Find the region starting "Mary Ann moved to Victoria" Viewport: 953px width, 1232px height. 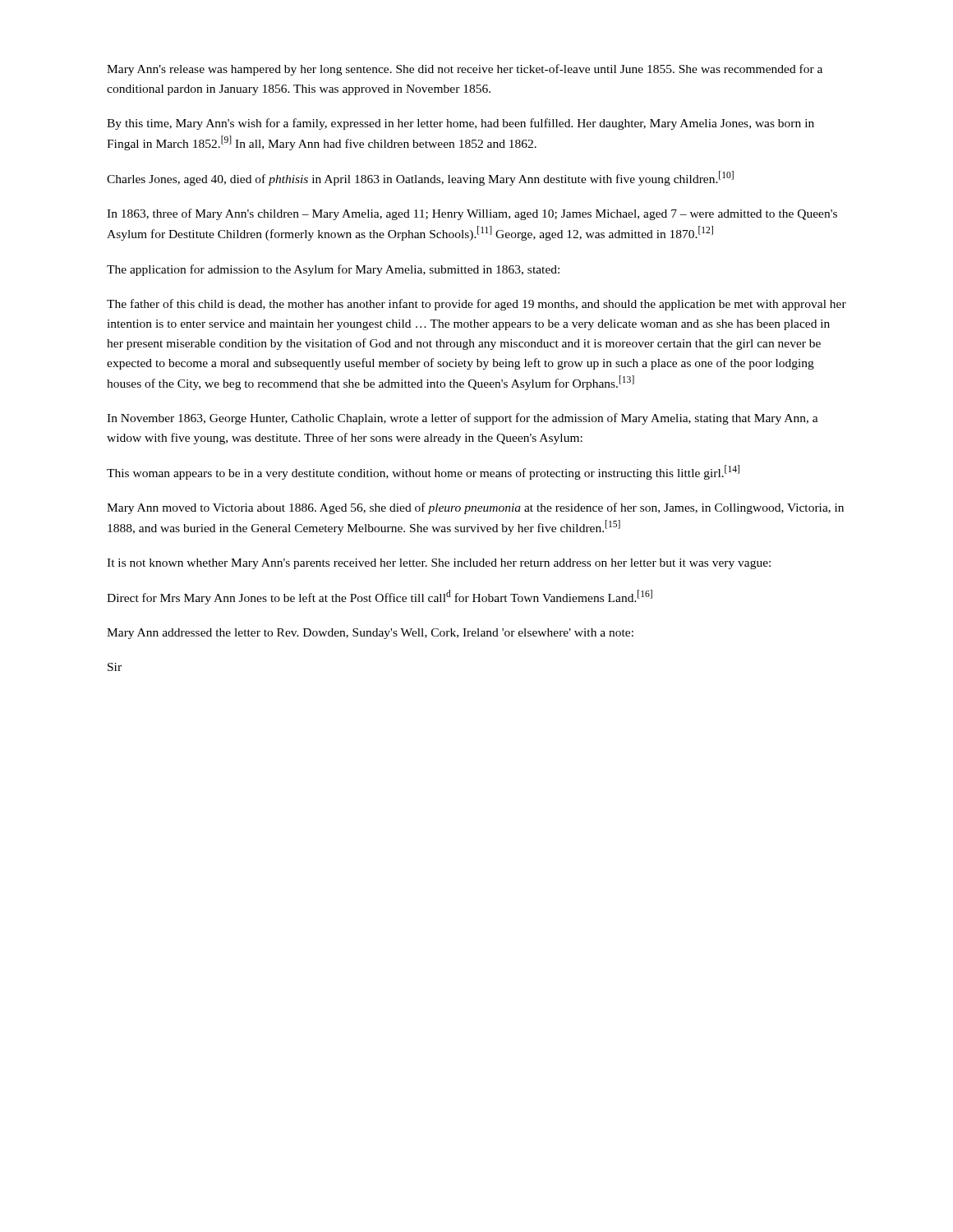click(475, 518)
